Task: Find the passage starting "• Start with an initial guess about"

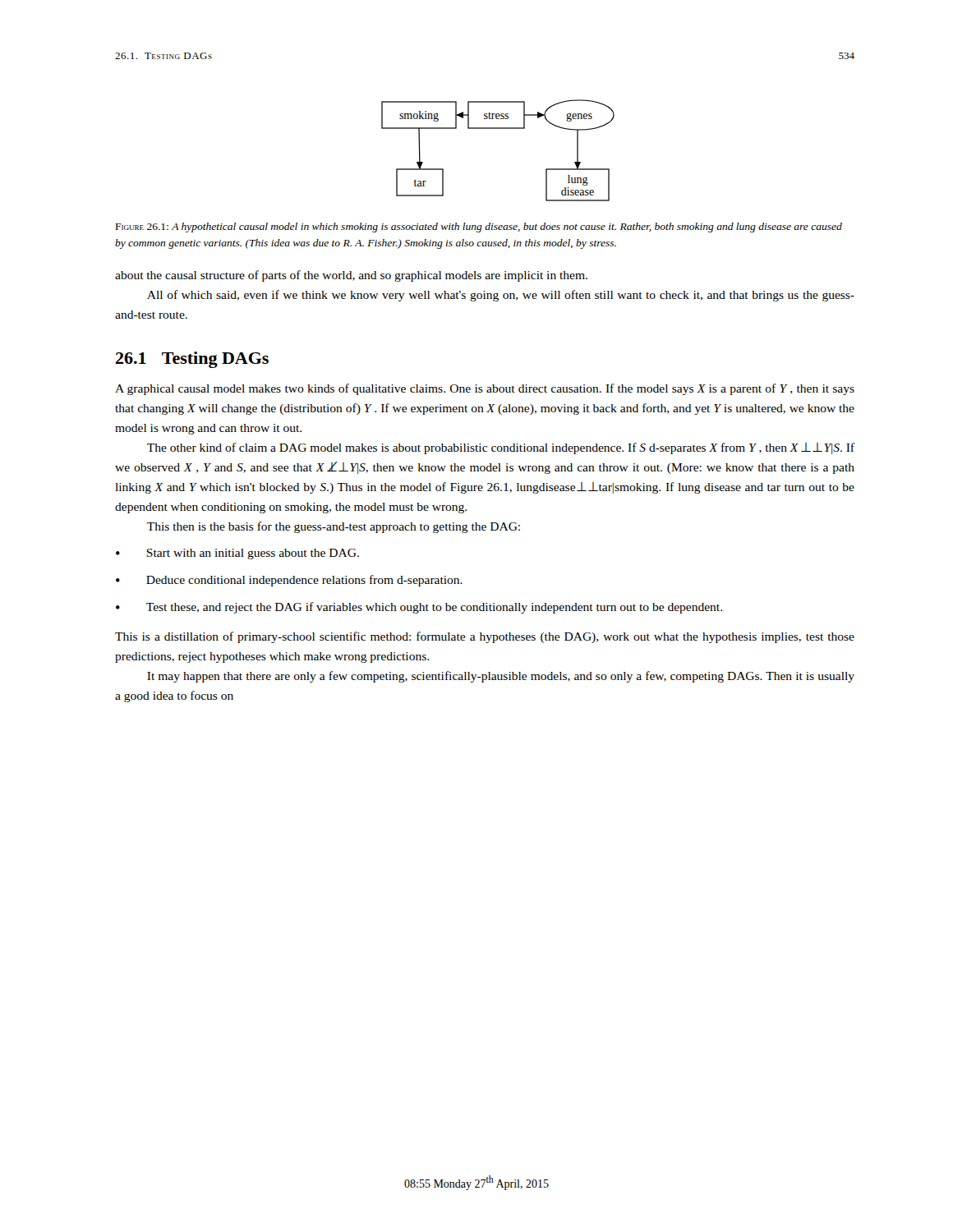Action: pyautogui.click(x=237, y=554)
